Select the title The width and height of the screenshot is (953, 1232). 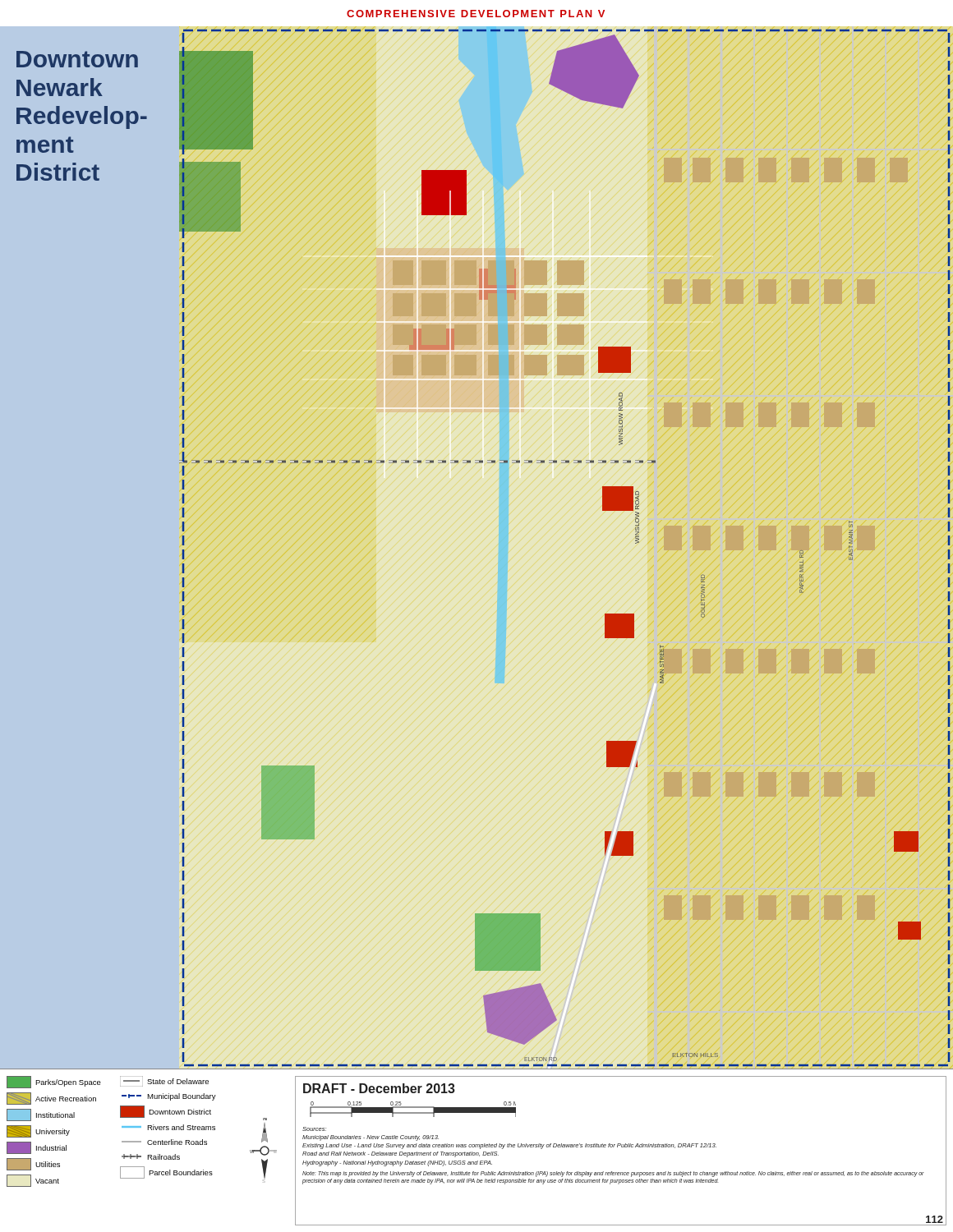coord(94,116)
